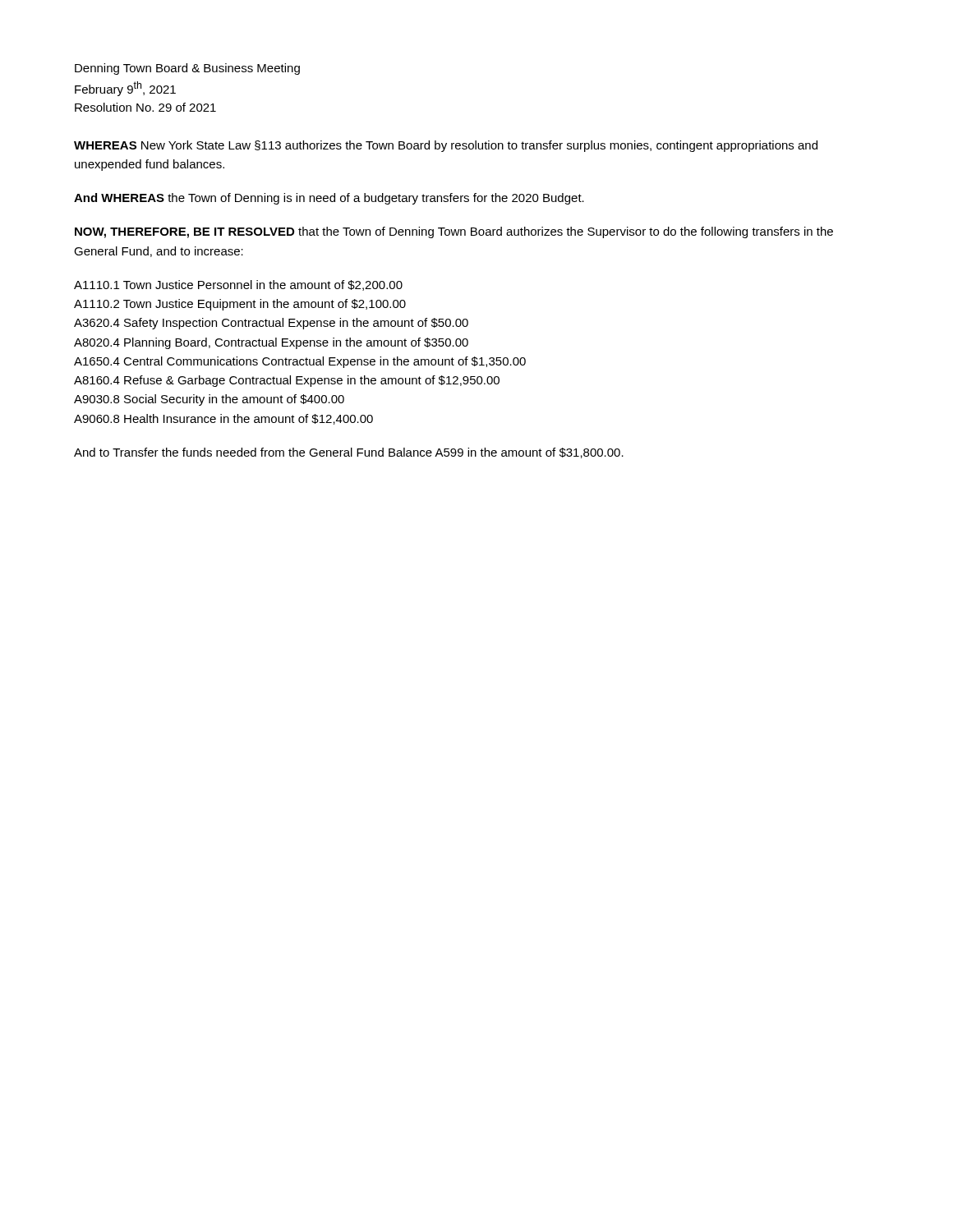Click the passage that begins "A8160.4 Refuse & Garbage Contractual Expense in the"
This screenshot has width=953, height=1232.
pos(287,380)
